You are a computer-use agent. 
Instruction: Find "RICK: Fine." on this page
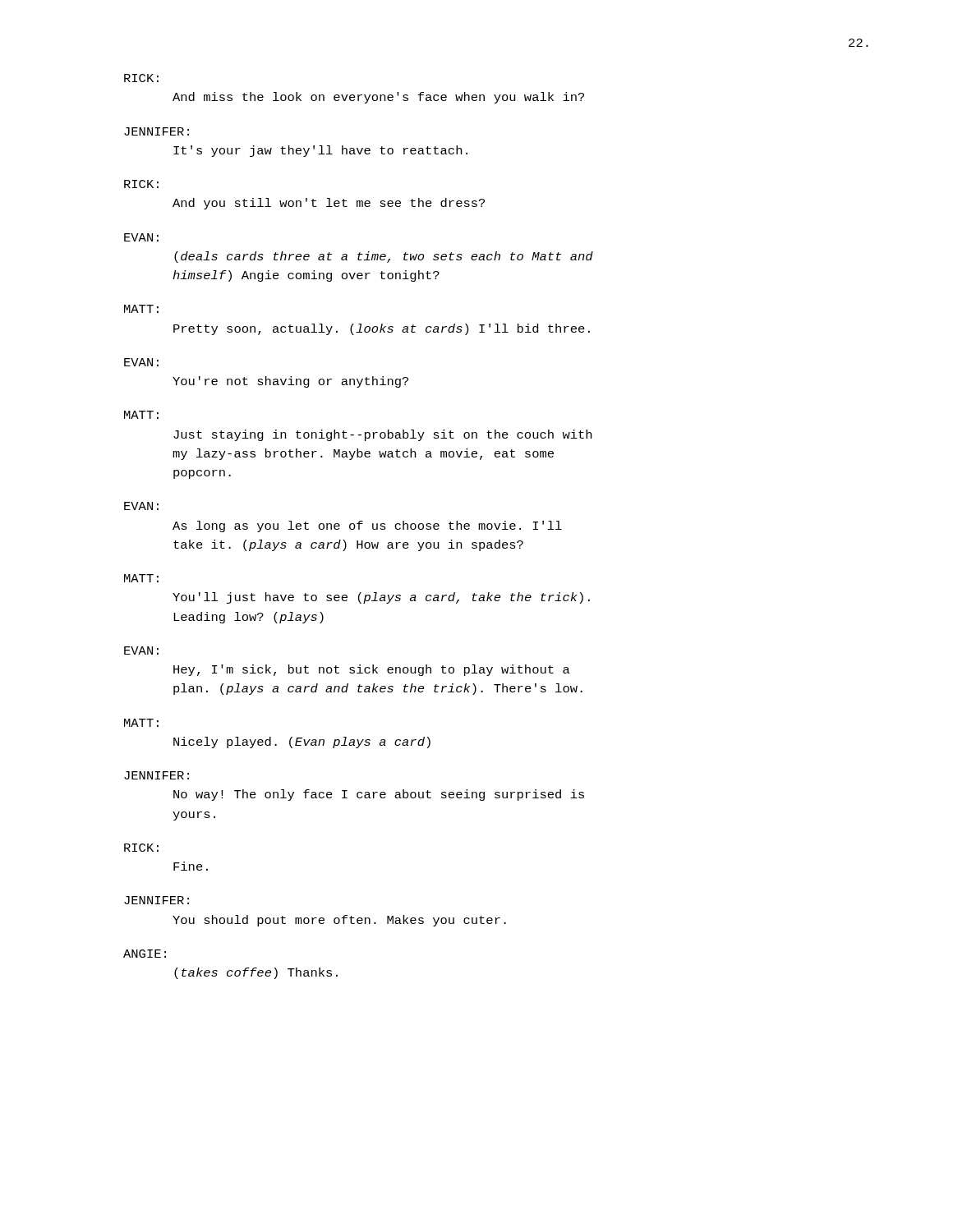(141, 848)
